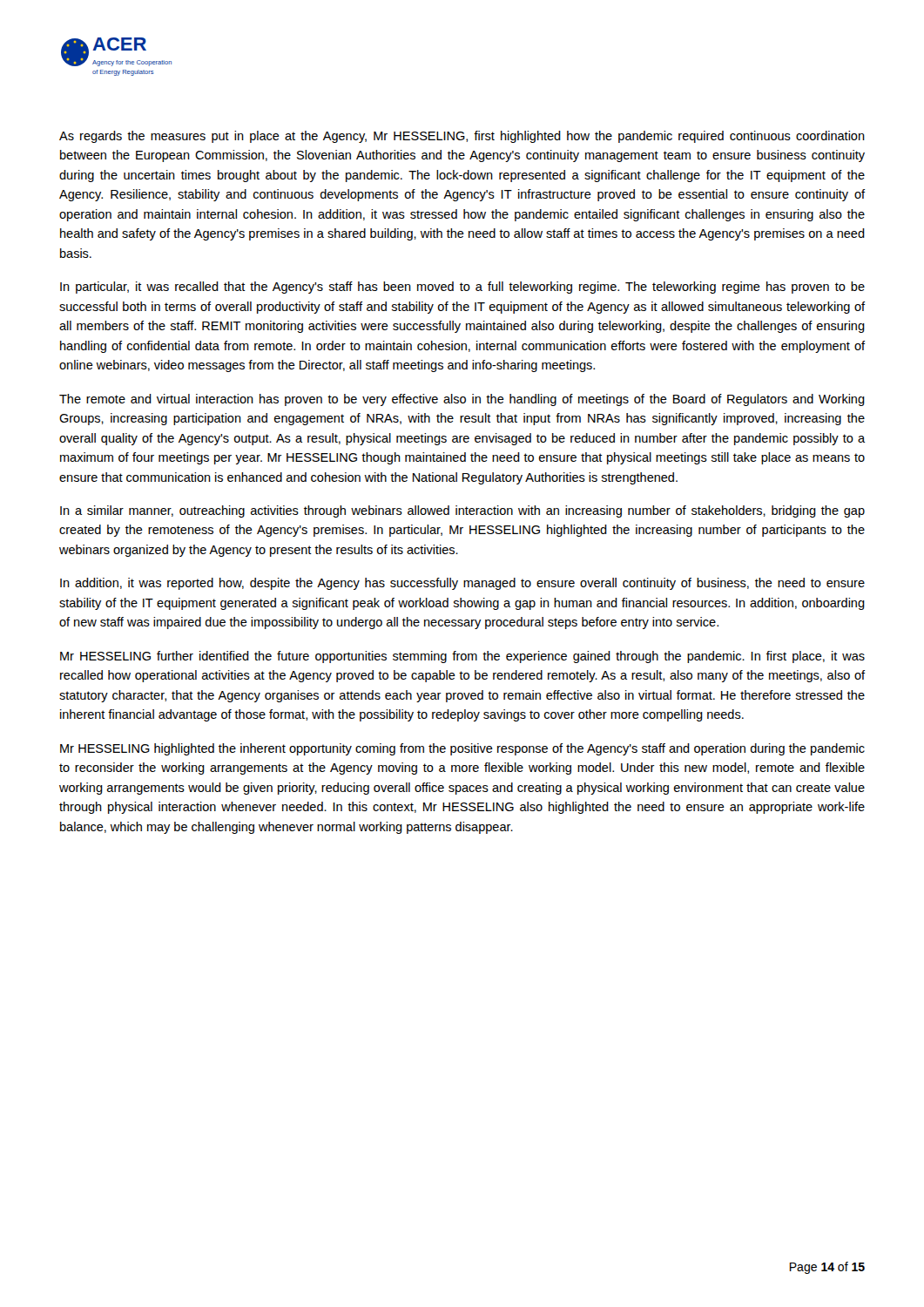Select the text block that says "In a similar manner,"

pos(462,530)
